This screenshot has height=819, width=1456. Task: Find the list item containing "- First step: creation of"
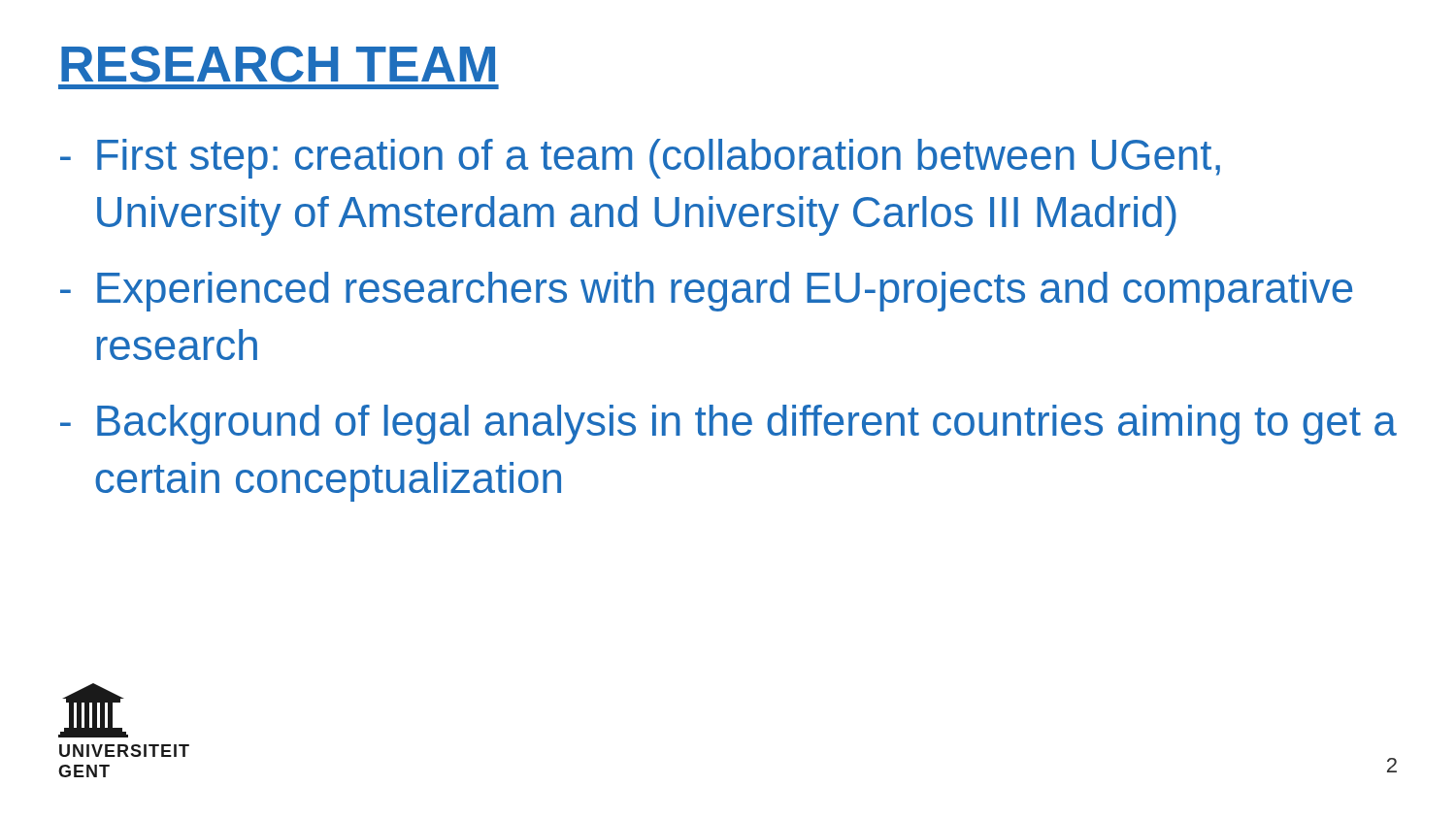click(733, 184)
